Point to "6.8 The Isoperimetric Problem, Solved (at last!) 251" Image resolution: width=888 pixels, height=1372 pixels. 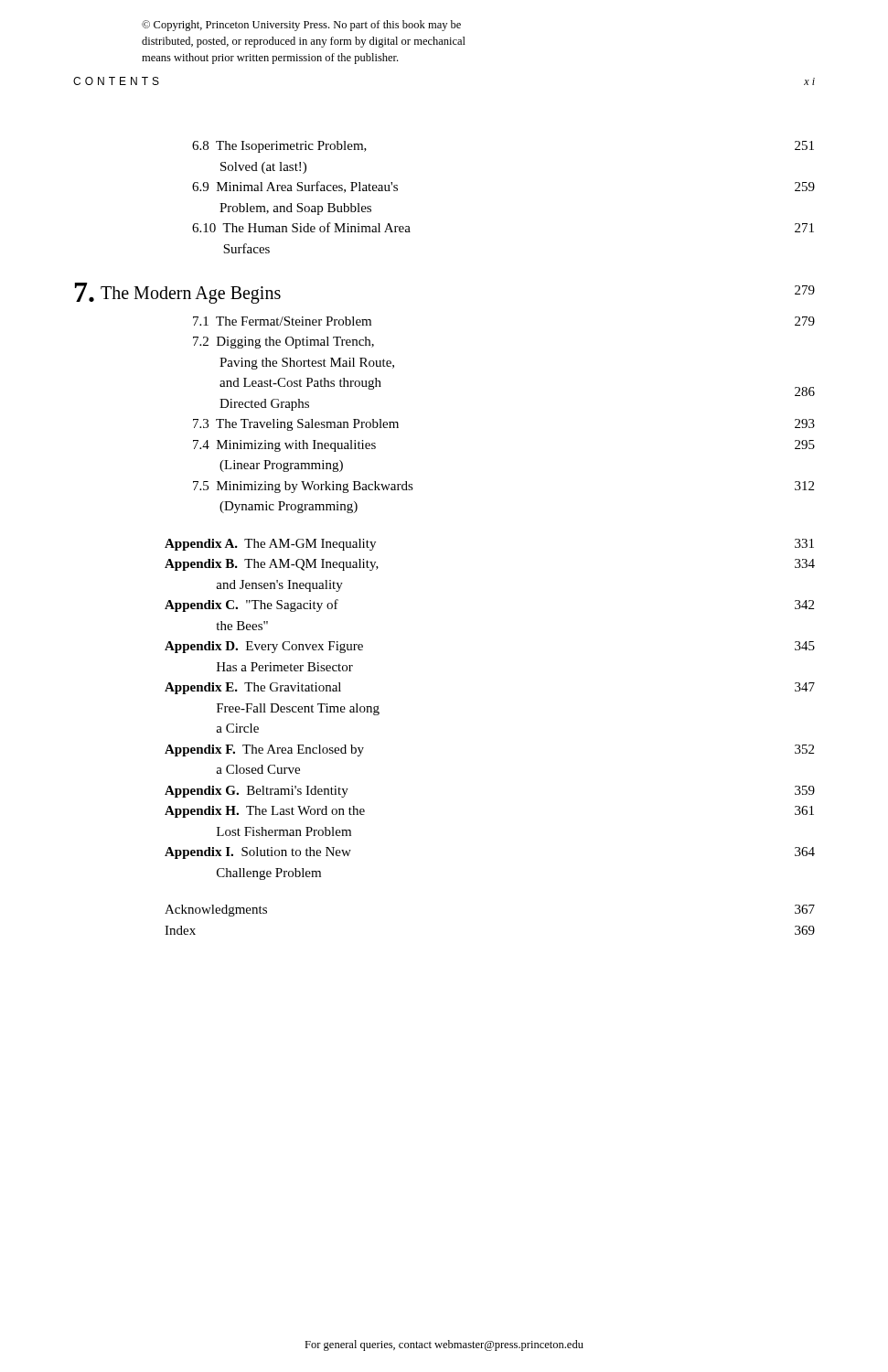pos(284,147)
